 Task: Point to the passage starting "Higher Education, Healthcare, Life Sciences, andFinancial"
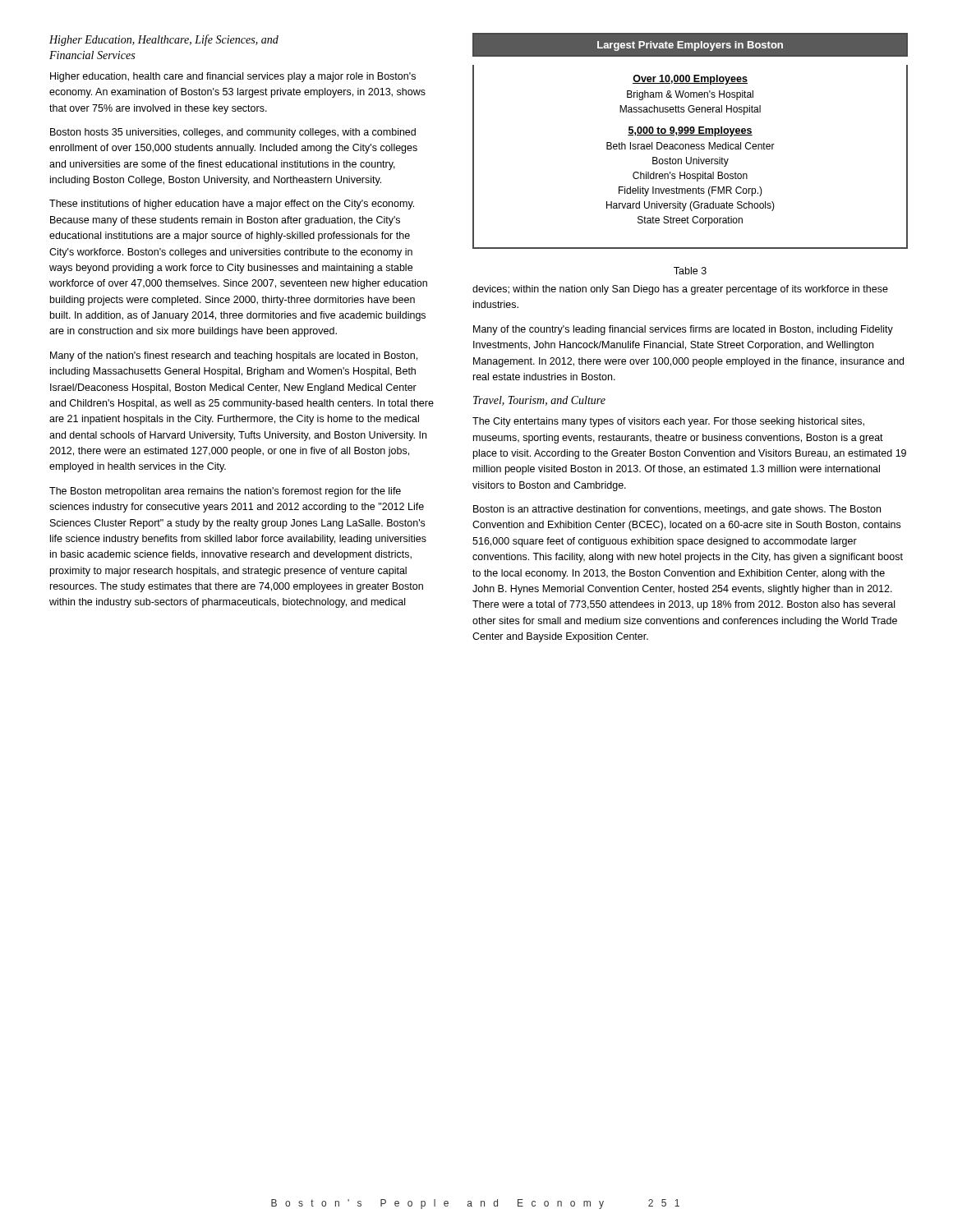(242, 48)
